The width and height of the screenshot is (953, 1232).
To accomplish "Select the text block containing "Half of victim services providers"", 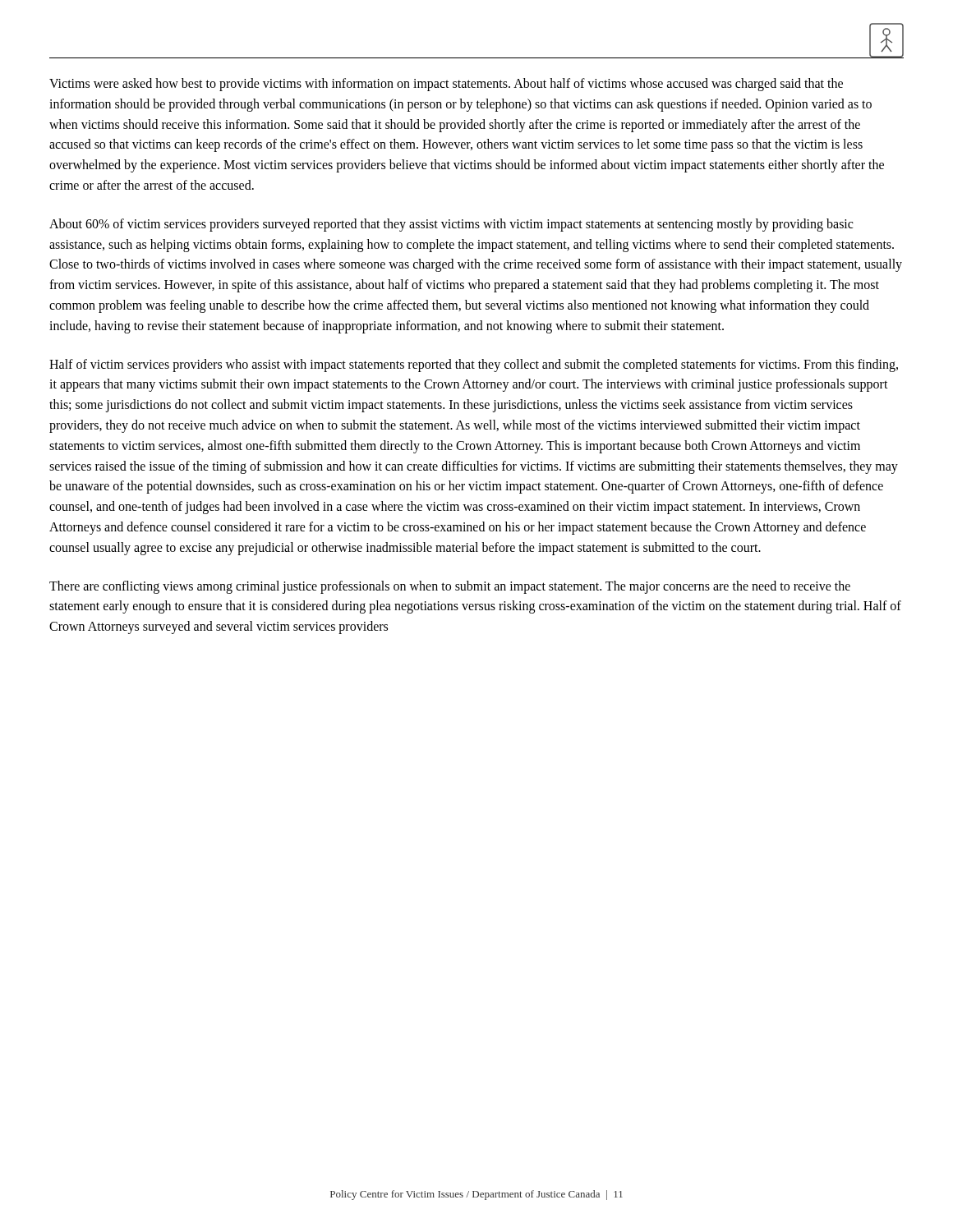I will pyautogui.click(x=474, y=456).
